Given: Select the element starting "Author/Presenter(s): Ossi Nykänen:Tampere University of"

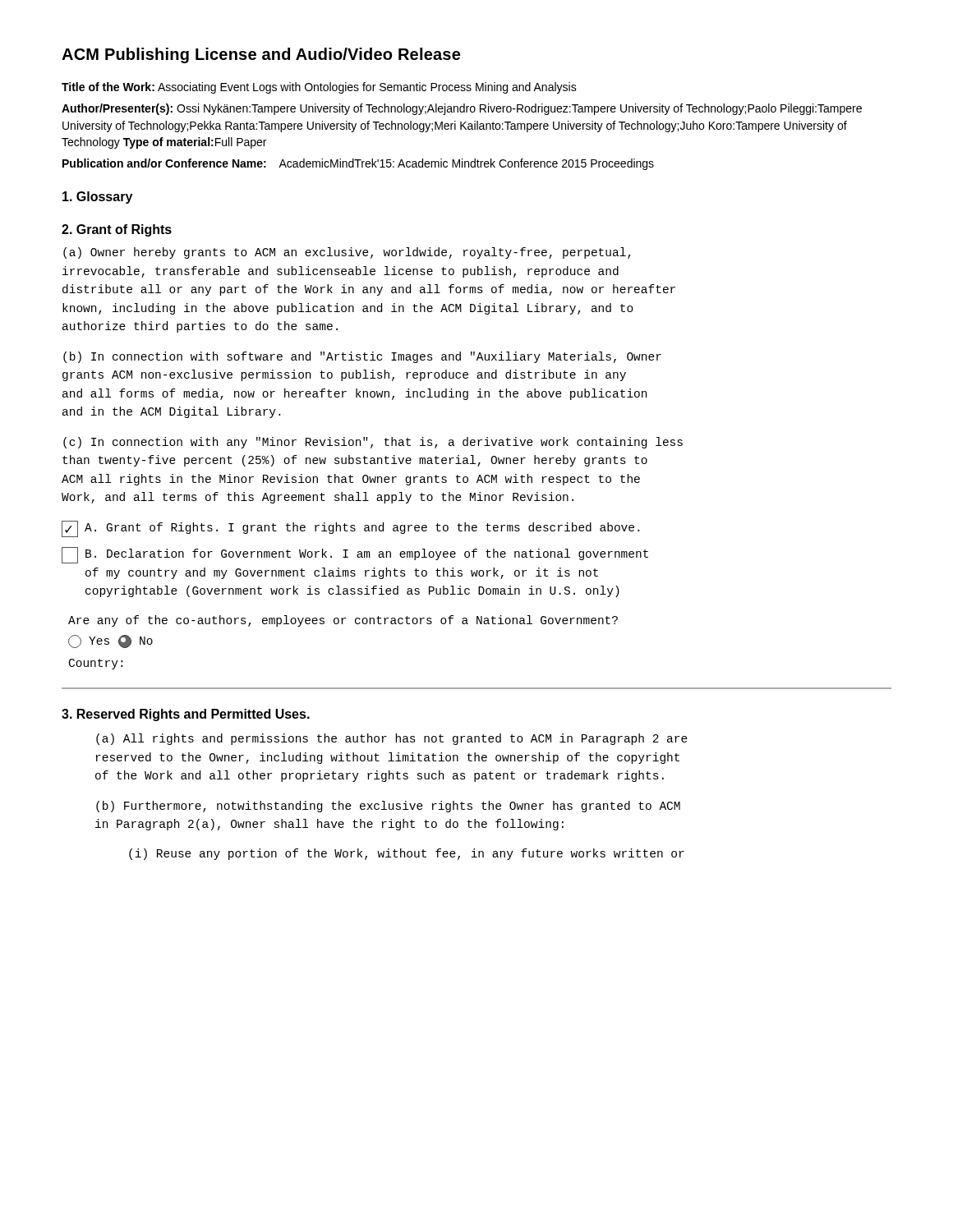Looking at the screenshot, I should (x=462, y=125).
